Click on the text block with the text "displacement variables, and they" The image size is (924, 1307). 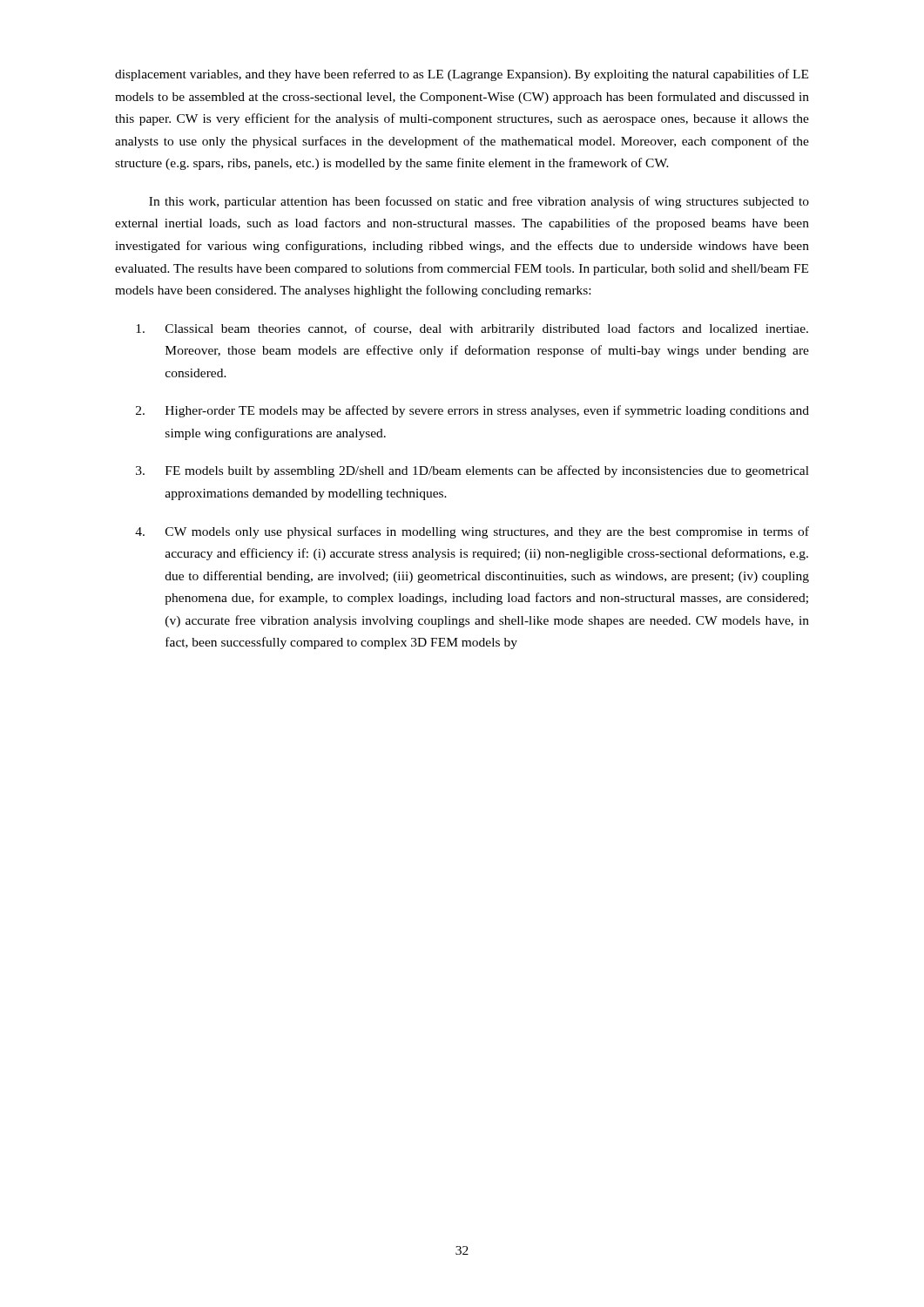462,118
